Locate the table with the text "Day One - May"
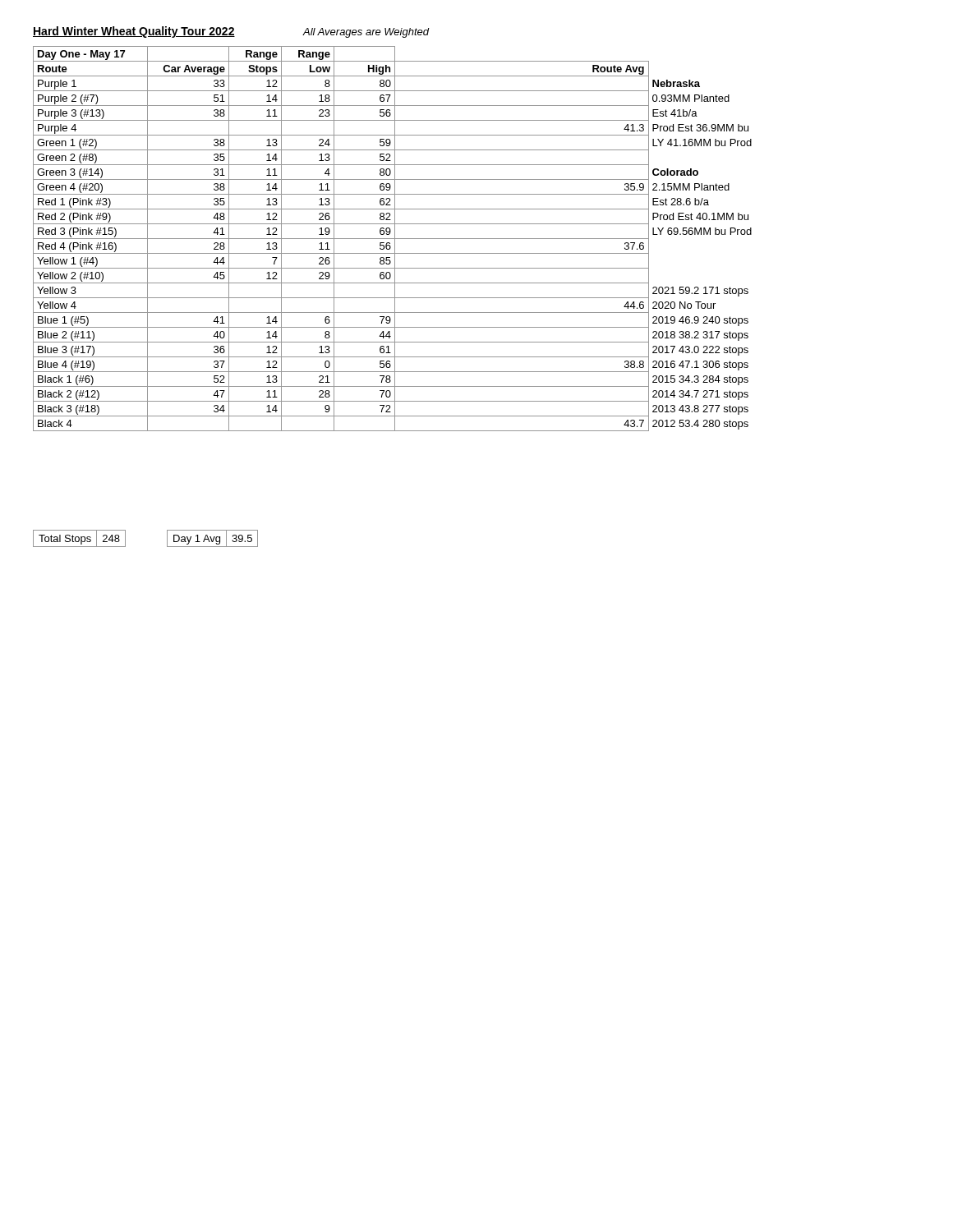 coord(476,239)
